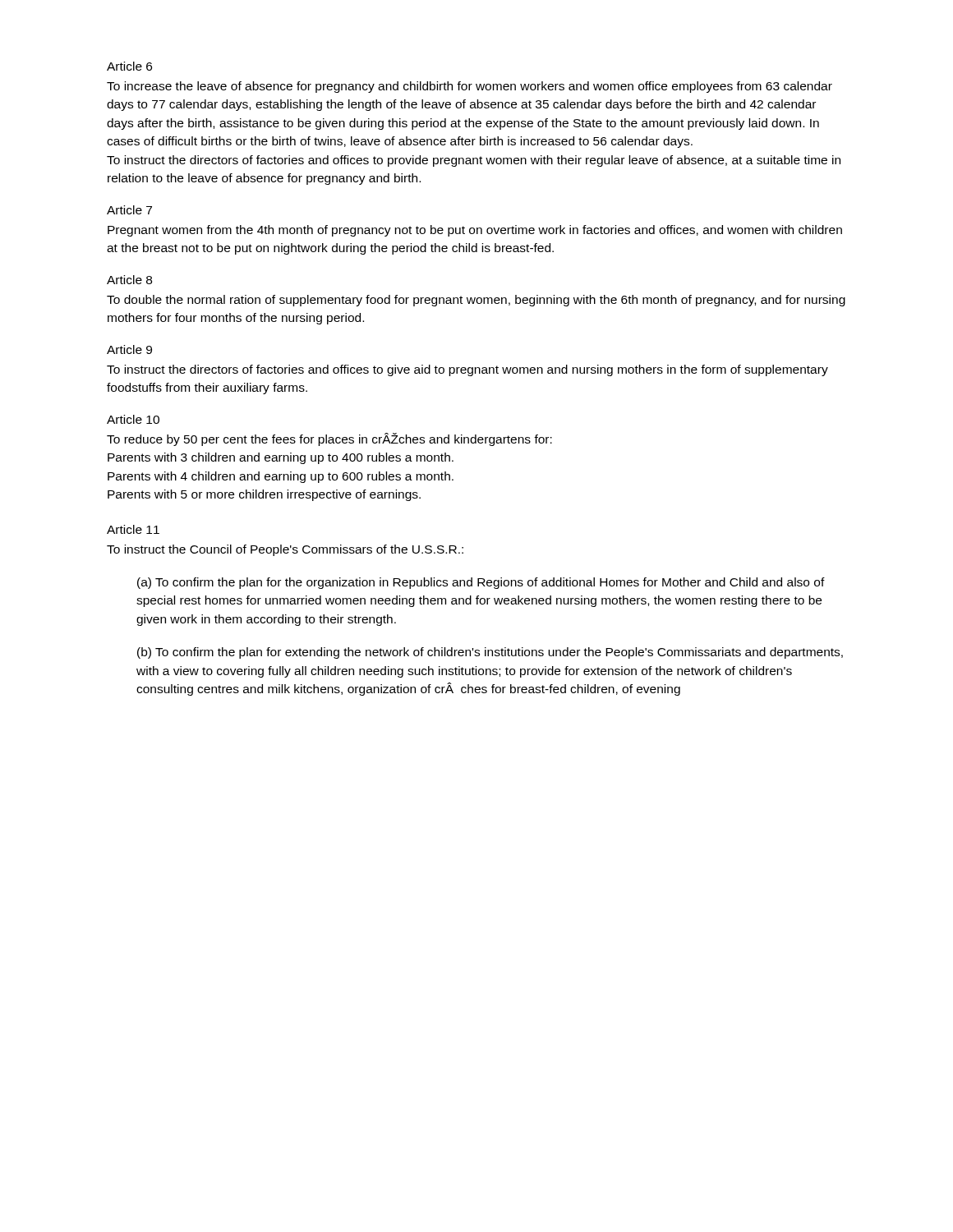Navigate to the text block starting "To reduce by 50 per"
Viewport: 953px width, 1232px height.
pos(329,439)
